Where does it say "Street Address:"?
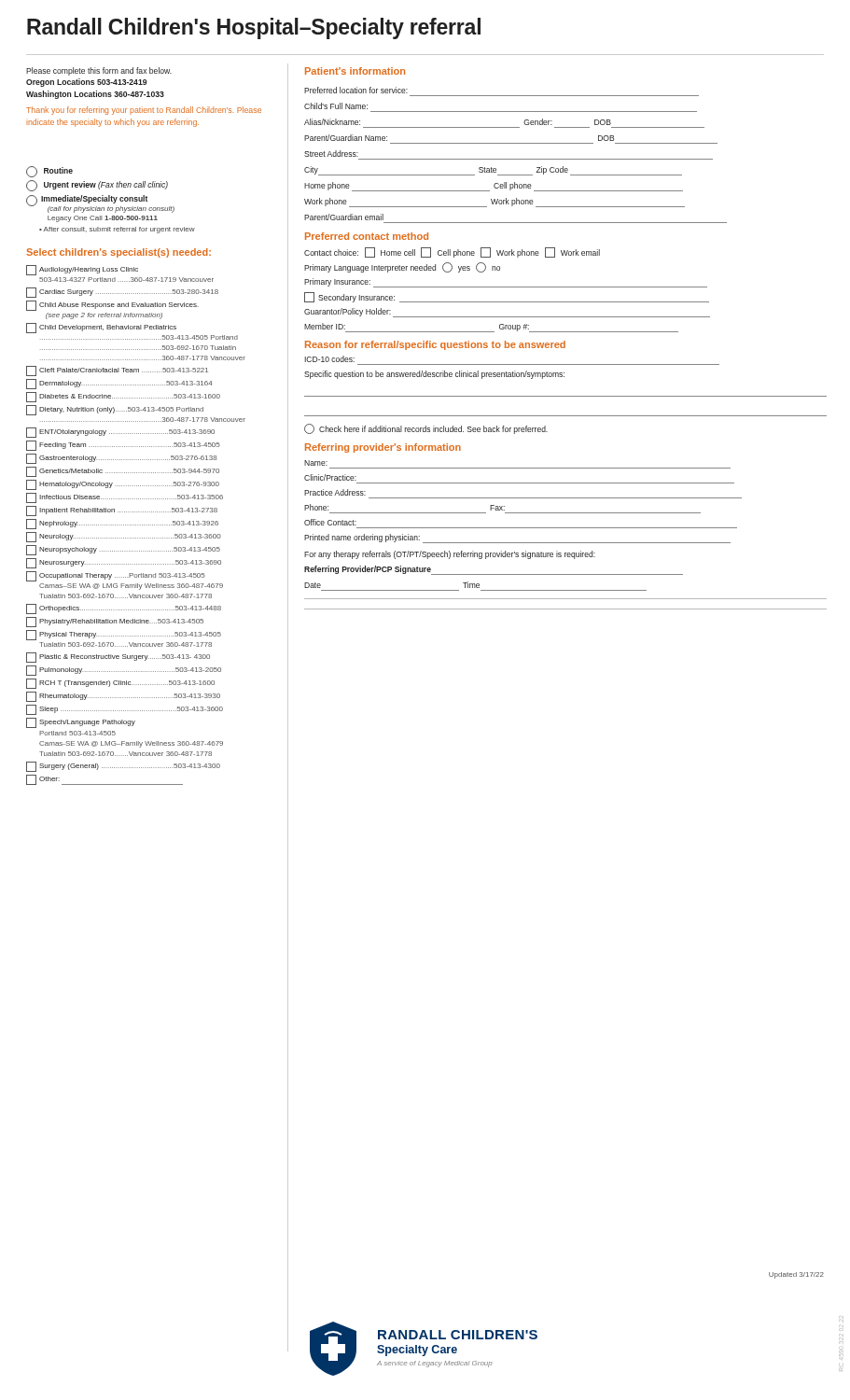 509,154
